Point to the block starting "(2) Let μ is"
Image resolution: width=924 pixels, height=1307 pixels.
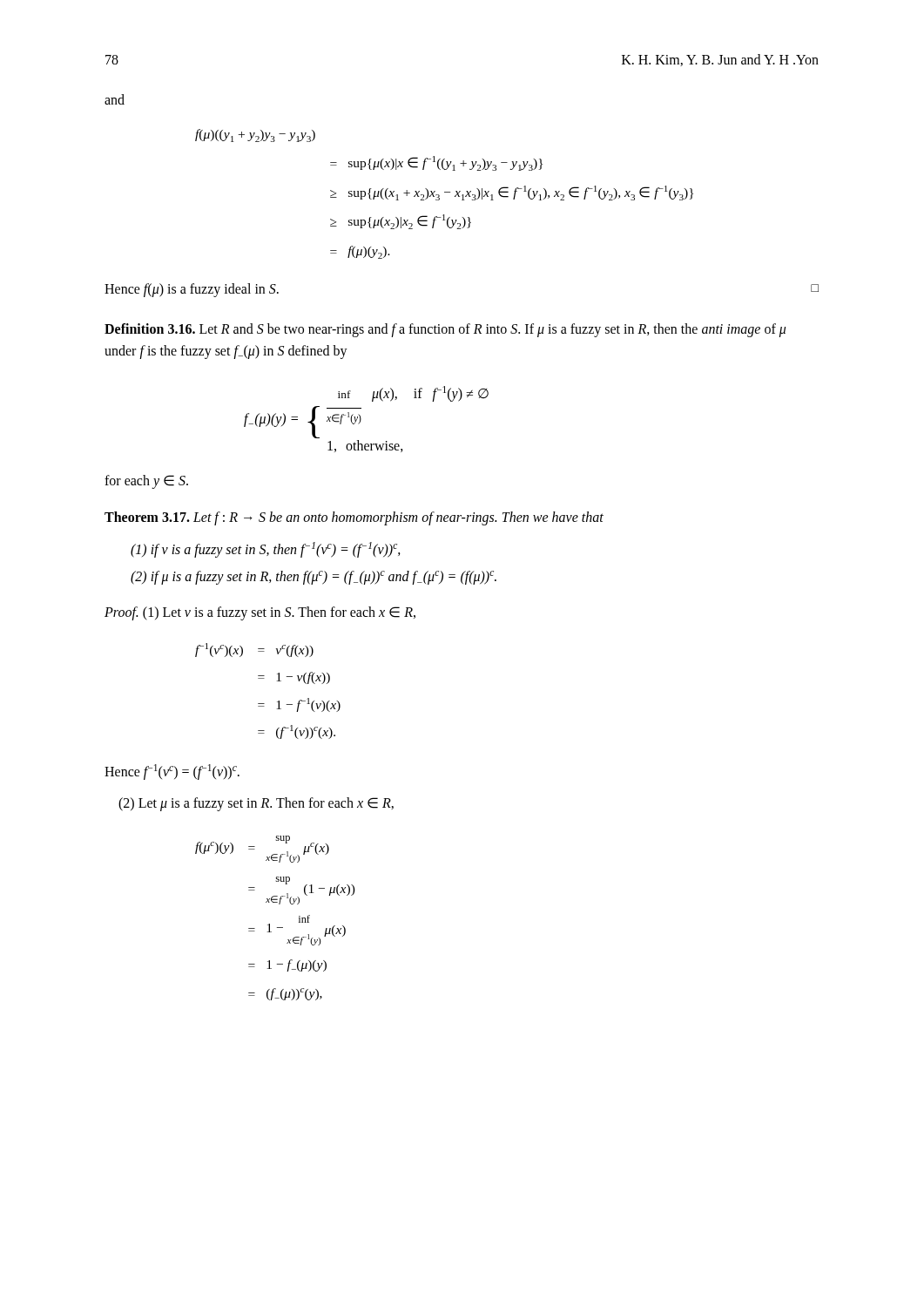pos(249,803)
